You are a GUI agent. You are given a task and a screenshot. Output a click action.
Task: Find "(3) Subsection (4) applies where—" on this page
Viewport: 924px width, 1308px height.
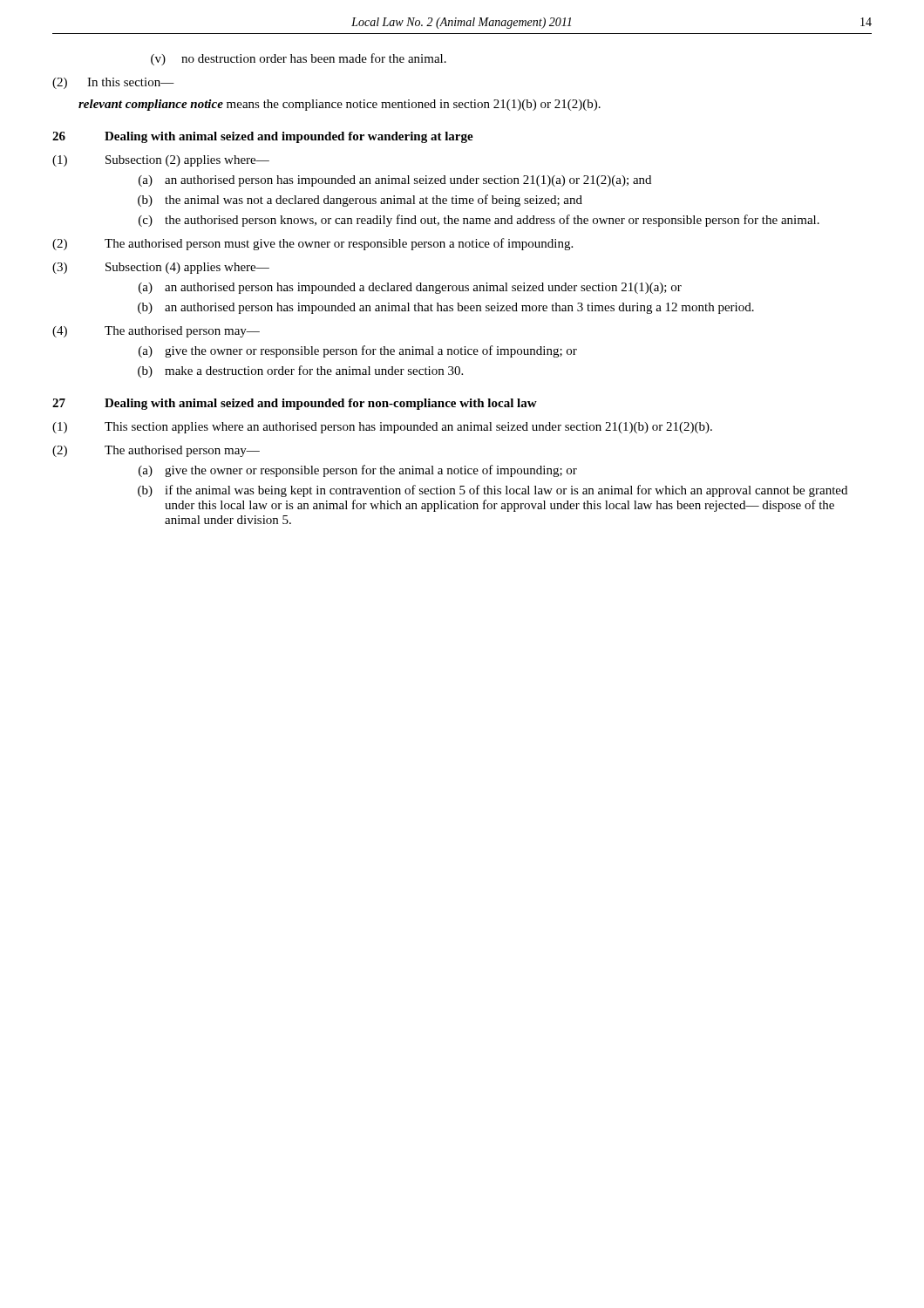(161, 267)
